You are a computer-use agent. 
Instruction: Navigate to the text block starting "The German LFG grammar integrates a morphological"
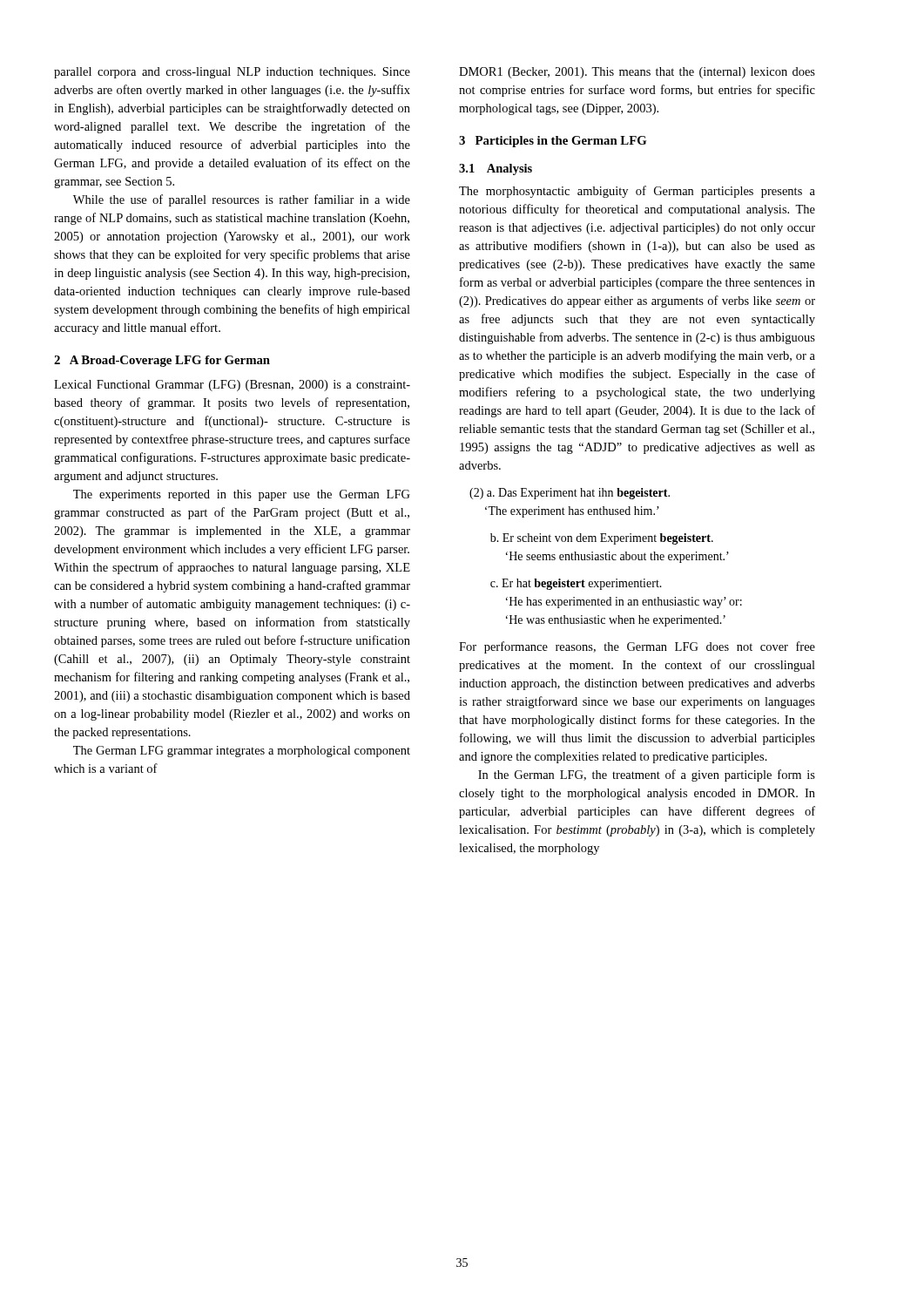pyautogui.click(x=232, y=760)
